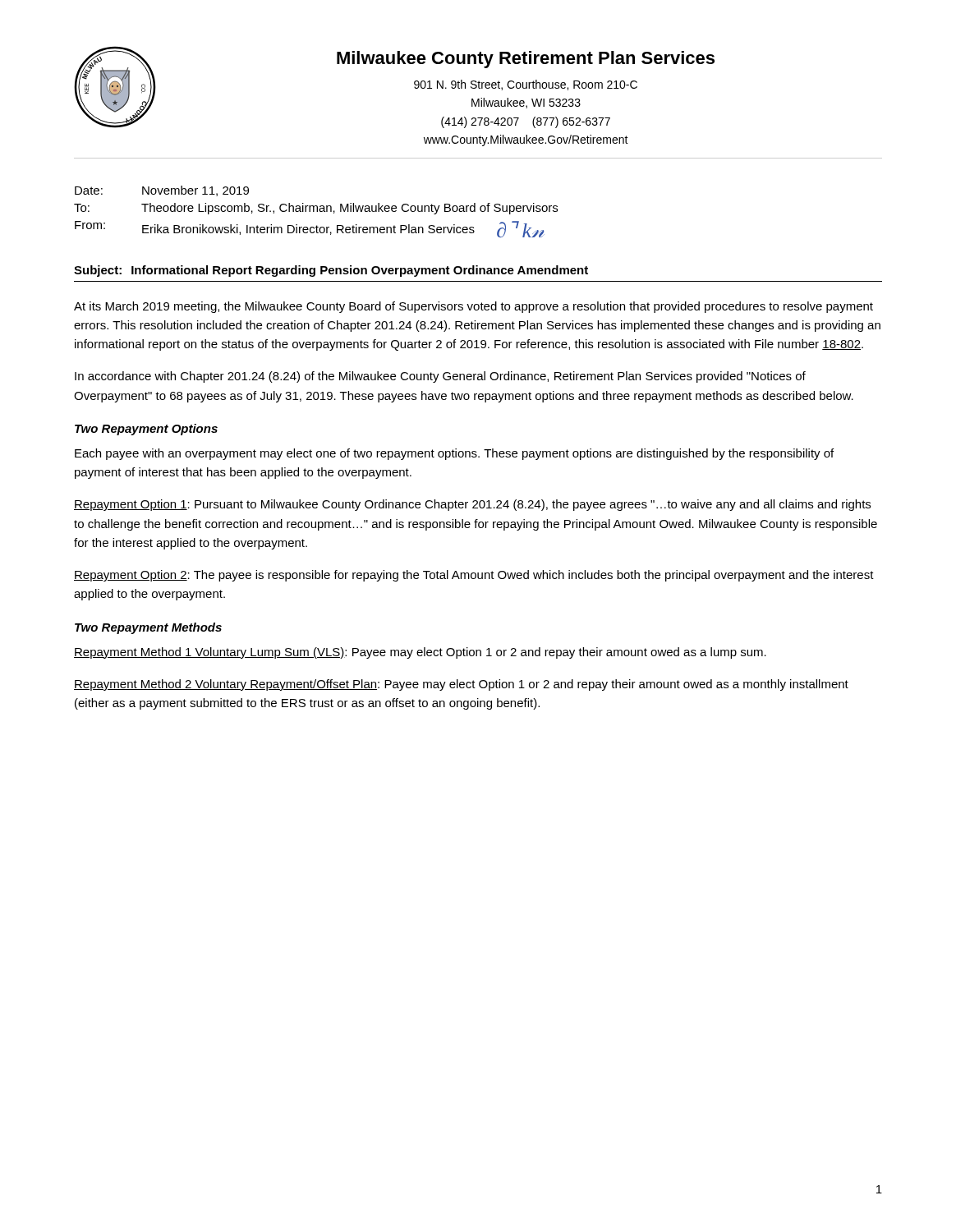Click on the element starting "Two Repayment Methods"
The width and height of the screenshot is (956, 1232).
pos(148,627)
